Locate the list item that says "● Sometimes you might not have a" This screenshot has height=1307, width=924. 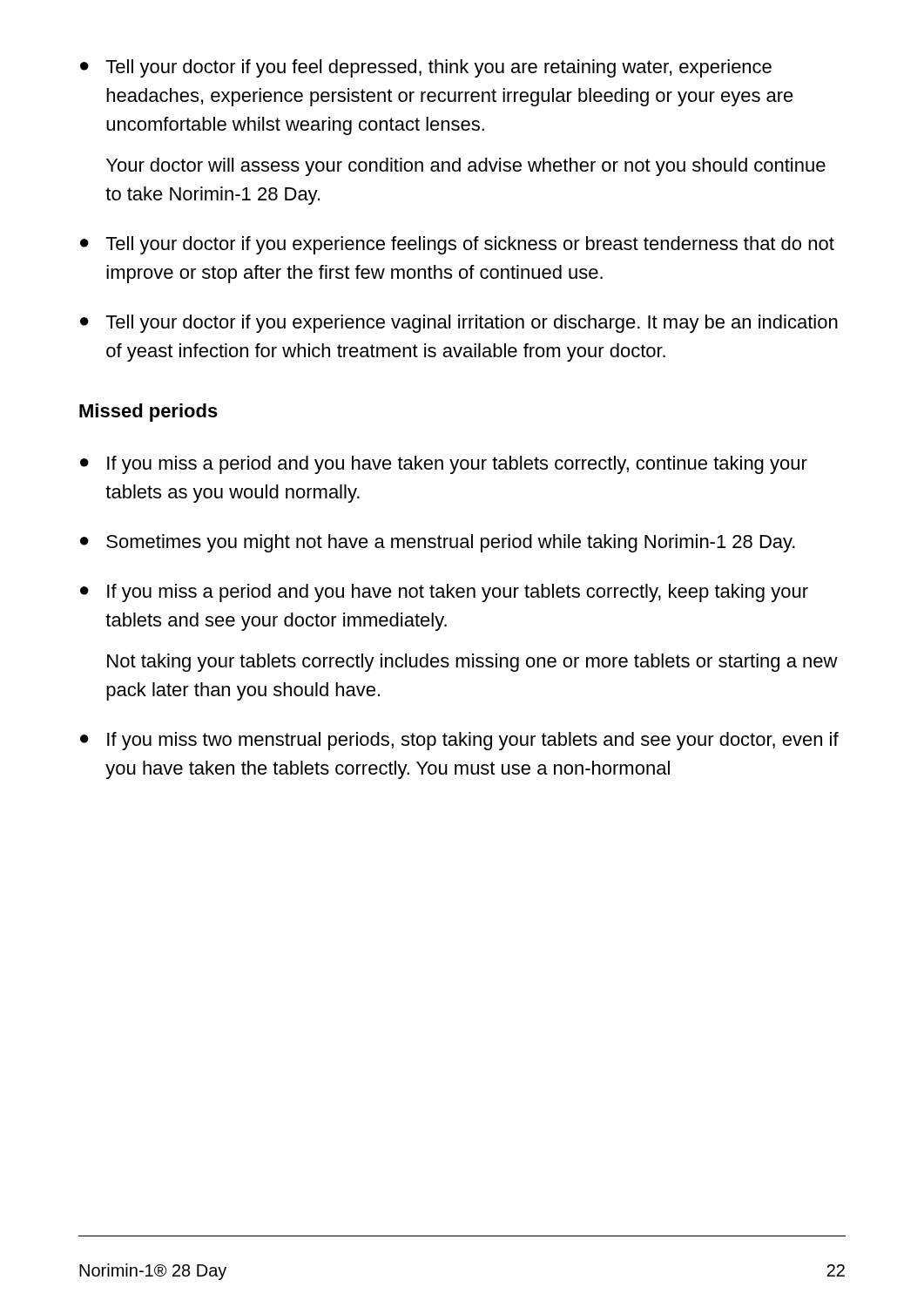tap(462, 541)
